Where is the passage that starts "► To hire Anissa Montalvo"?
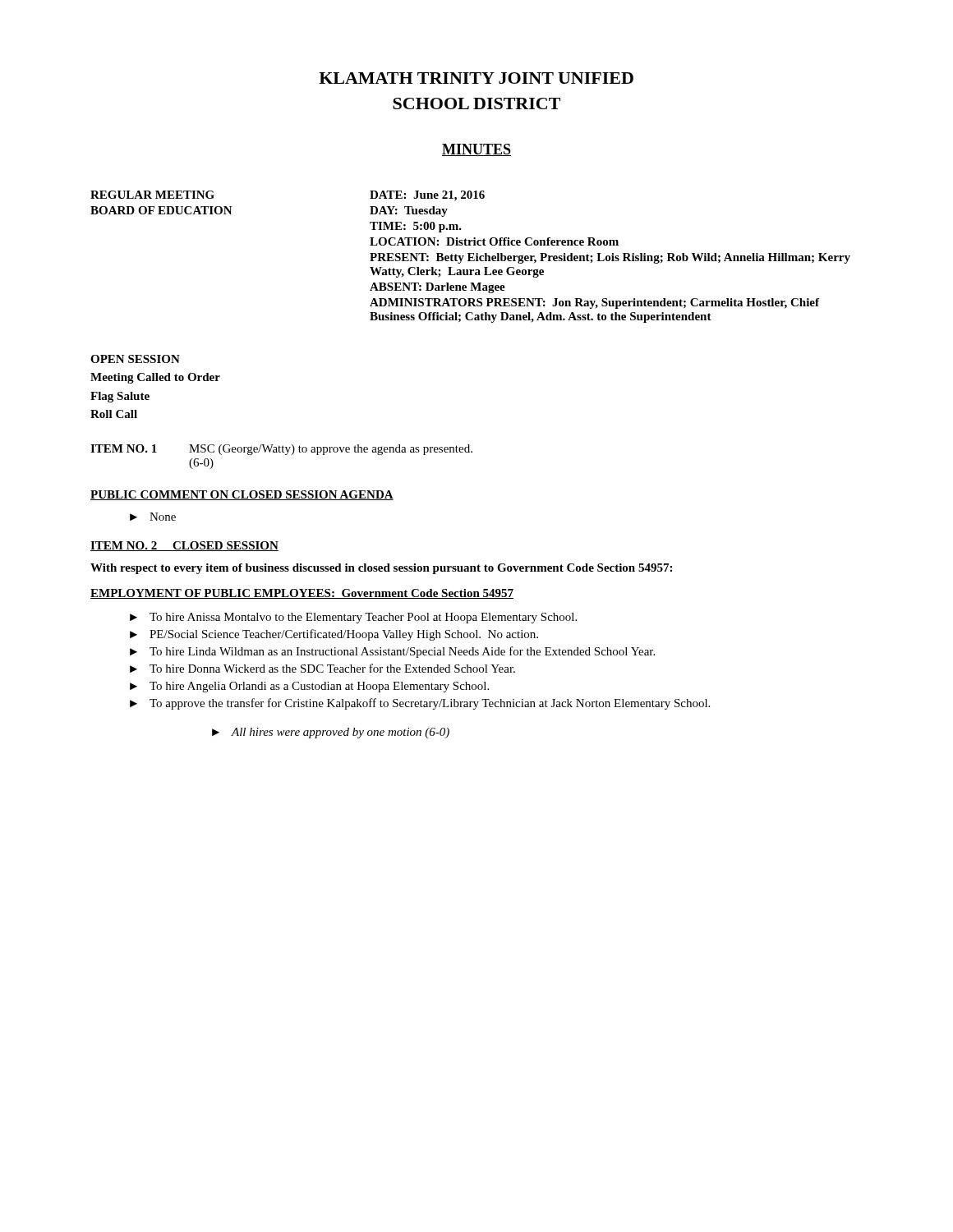 [x=476, y=617]
